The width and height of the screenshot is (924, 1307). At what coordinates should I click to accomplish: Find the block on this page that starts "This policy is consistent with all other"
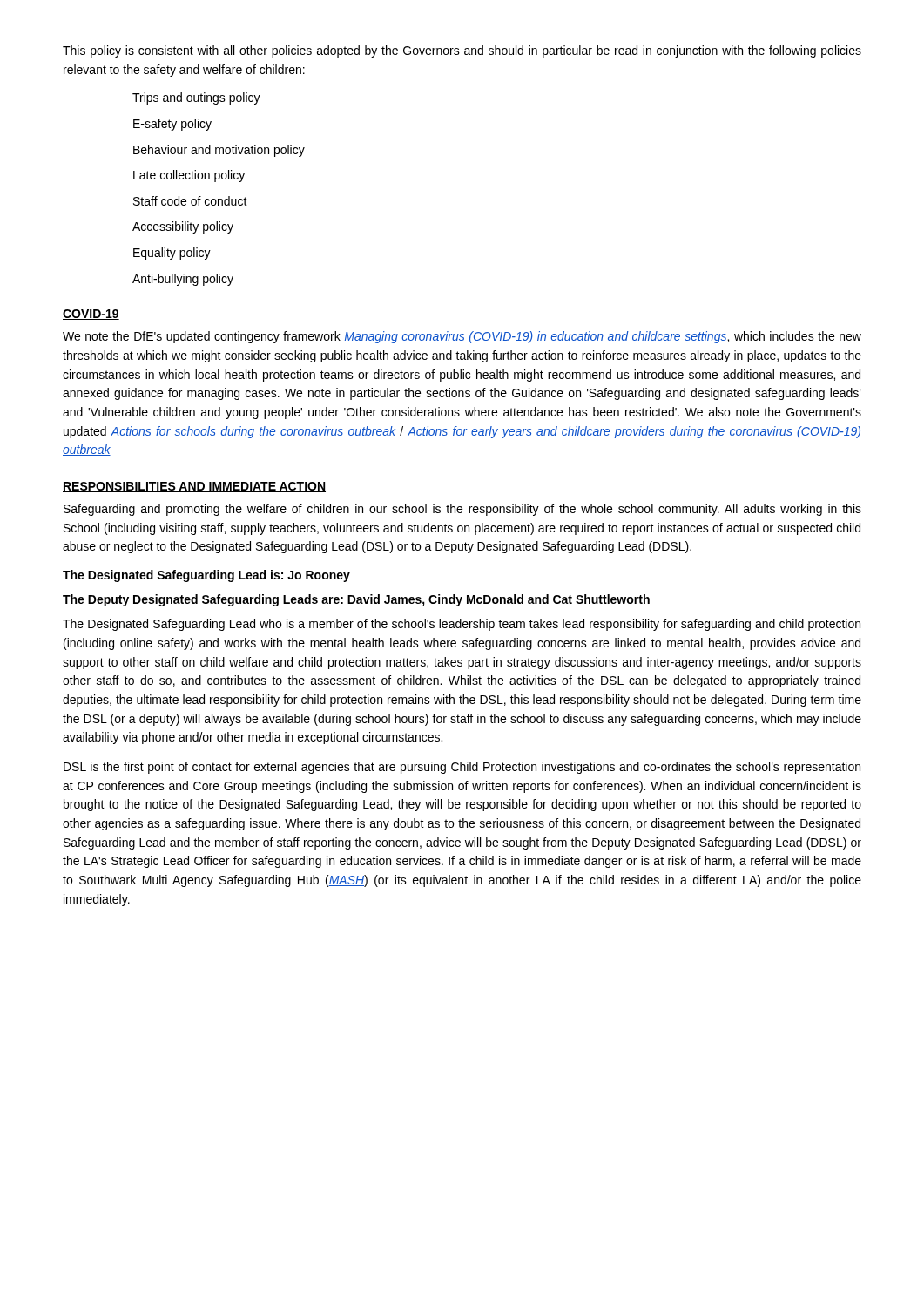pyautogui.click(x=462, y=60)
